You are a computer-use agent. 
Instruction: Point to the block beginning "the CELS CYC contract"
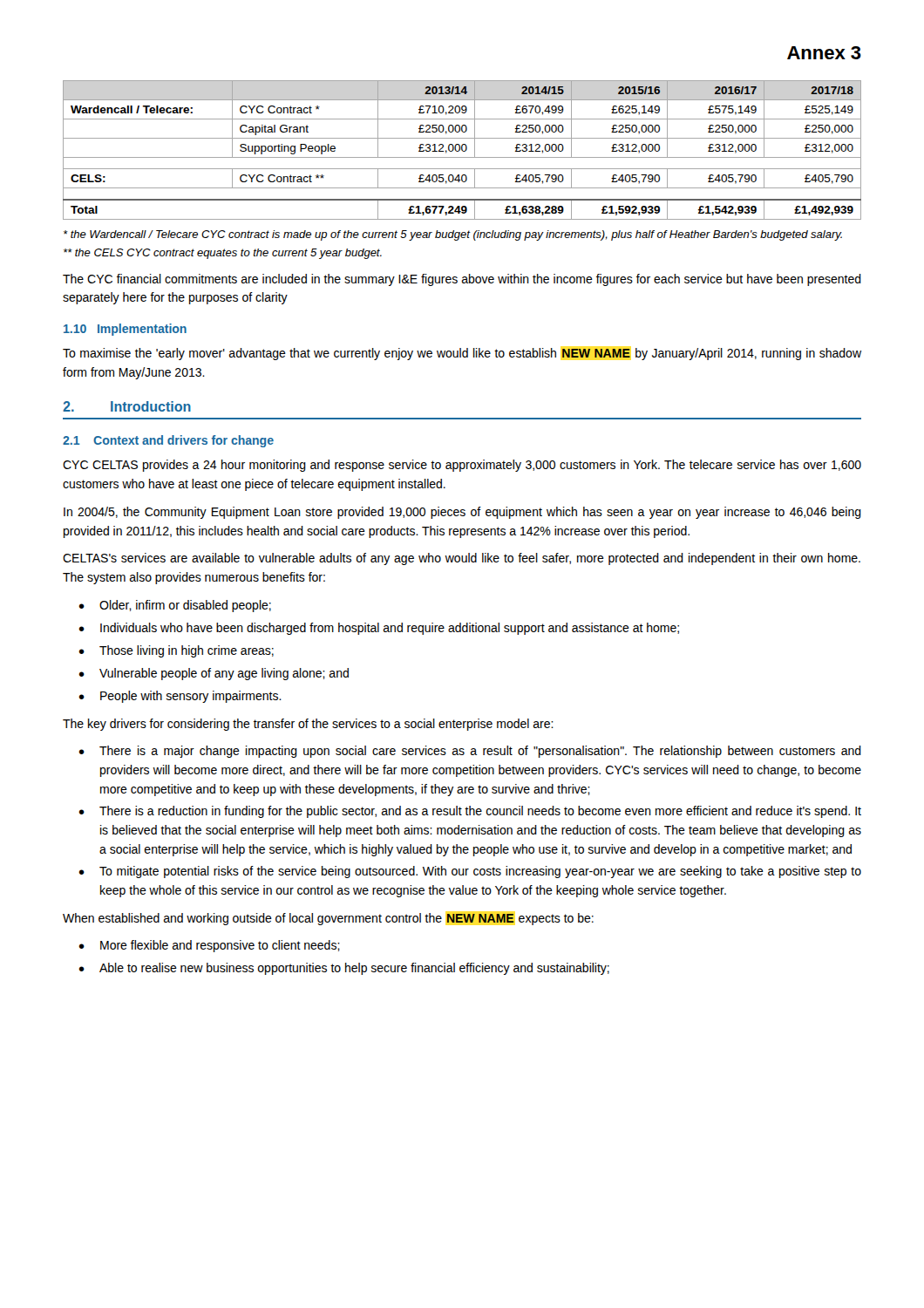[x=223, y=252]
